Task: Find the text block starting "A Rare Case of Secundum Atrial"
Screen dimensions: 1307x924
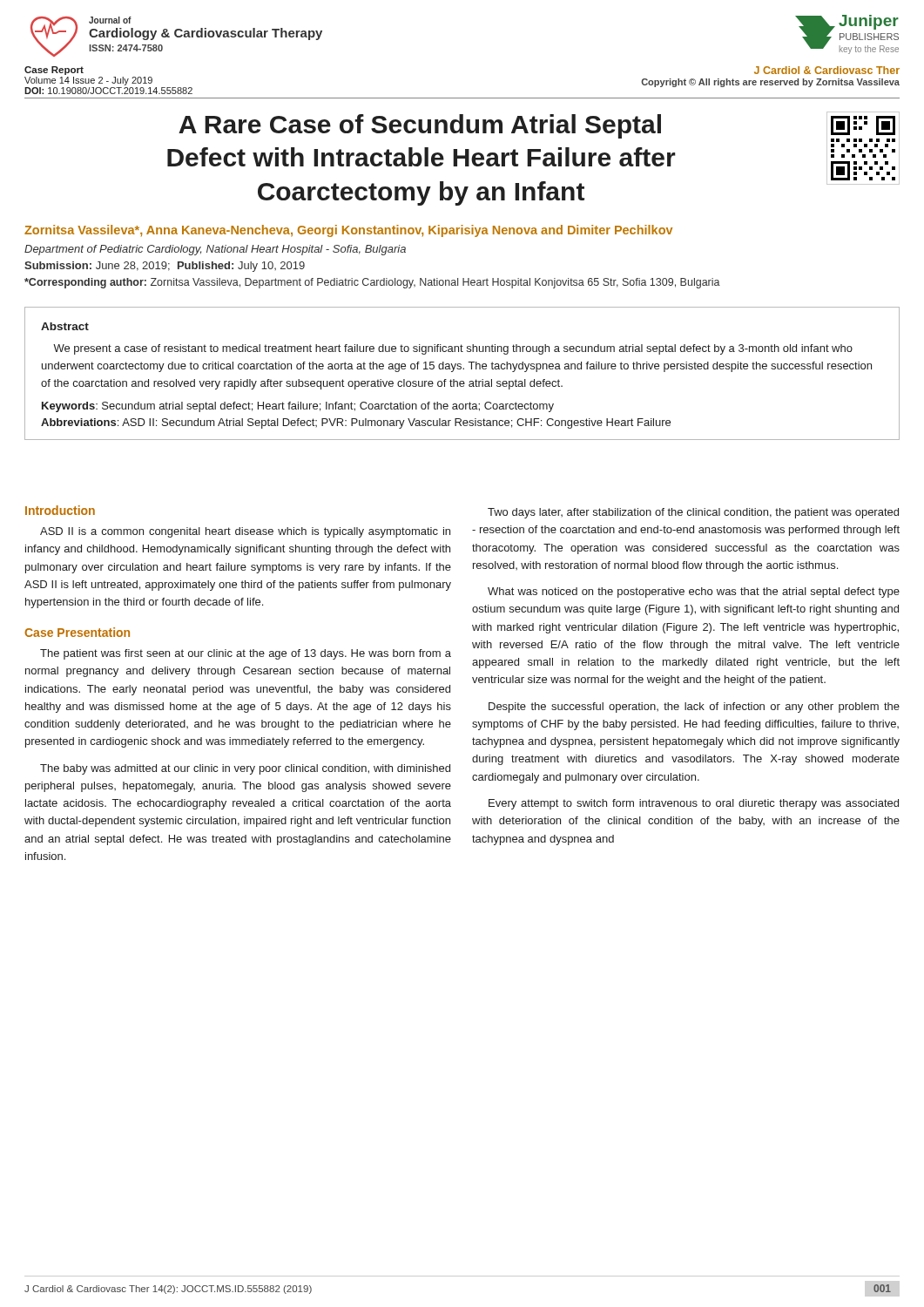Action: tap(421, 158)
